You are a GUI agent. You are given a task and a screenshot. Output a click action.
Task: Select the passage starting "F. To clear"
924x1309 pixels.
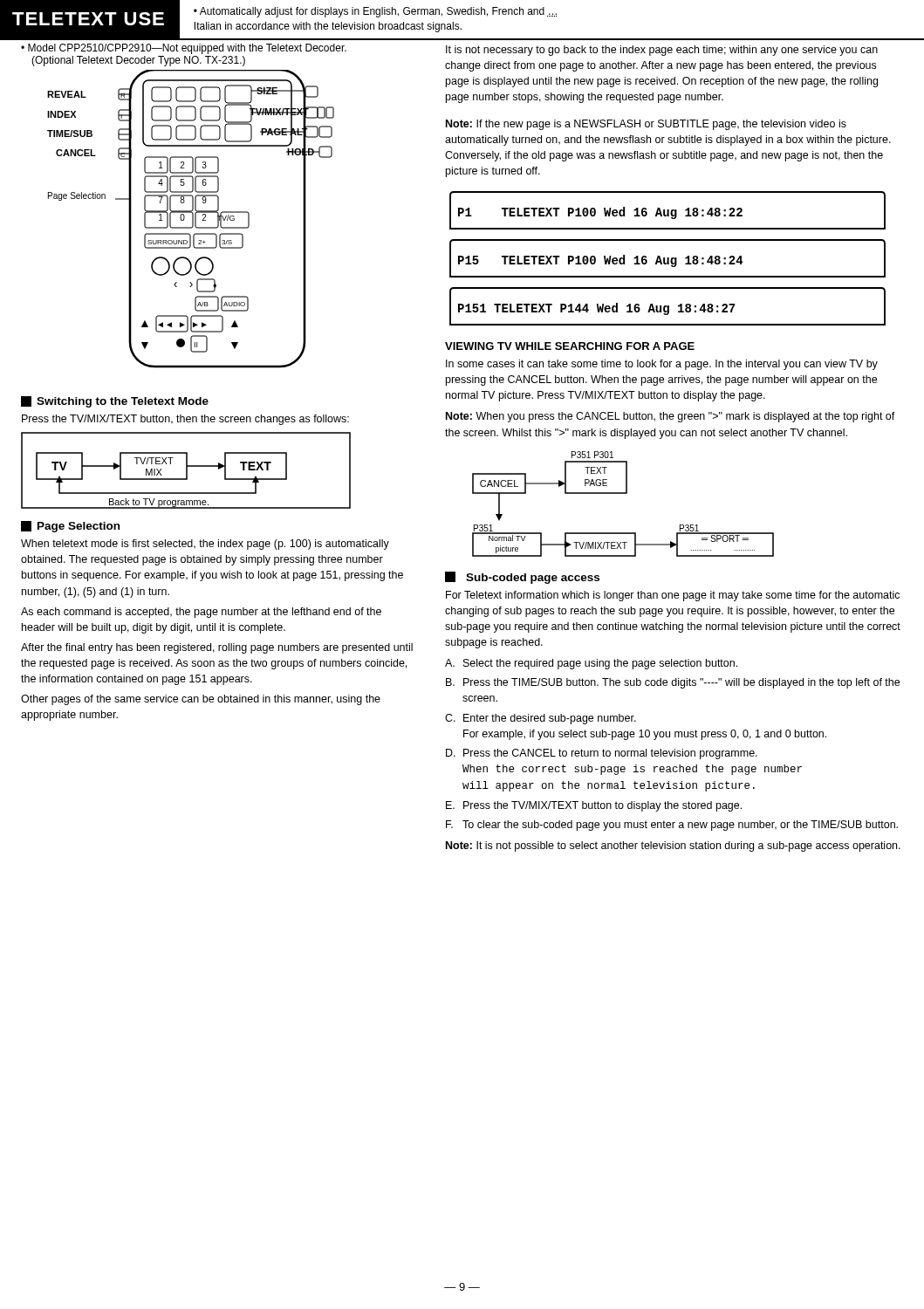click(674, 825)
